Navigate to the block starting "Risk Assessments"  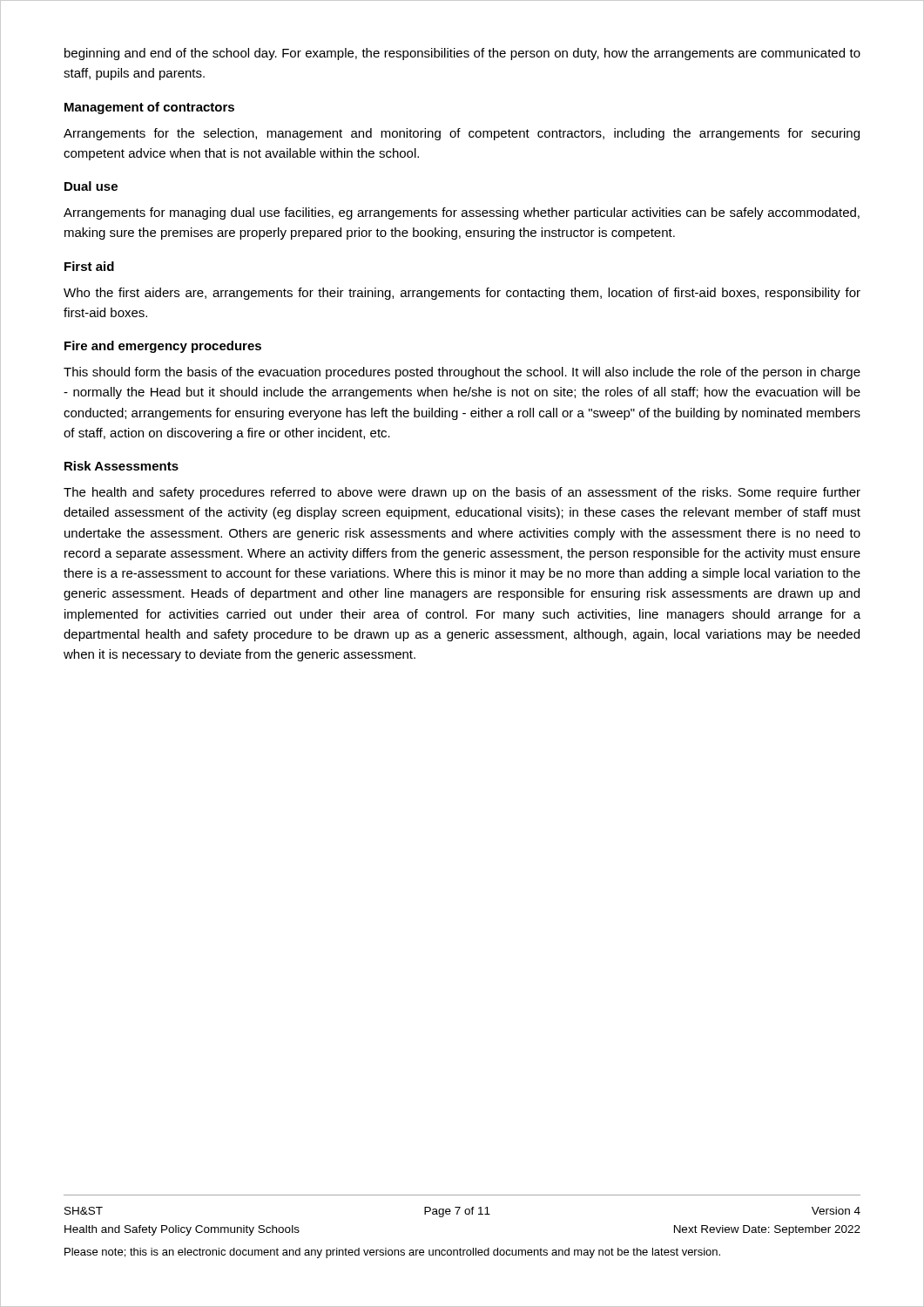tap(121, 466)
